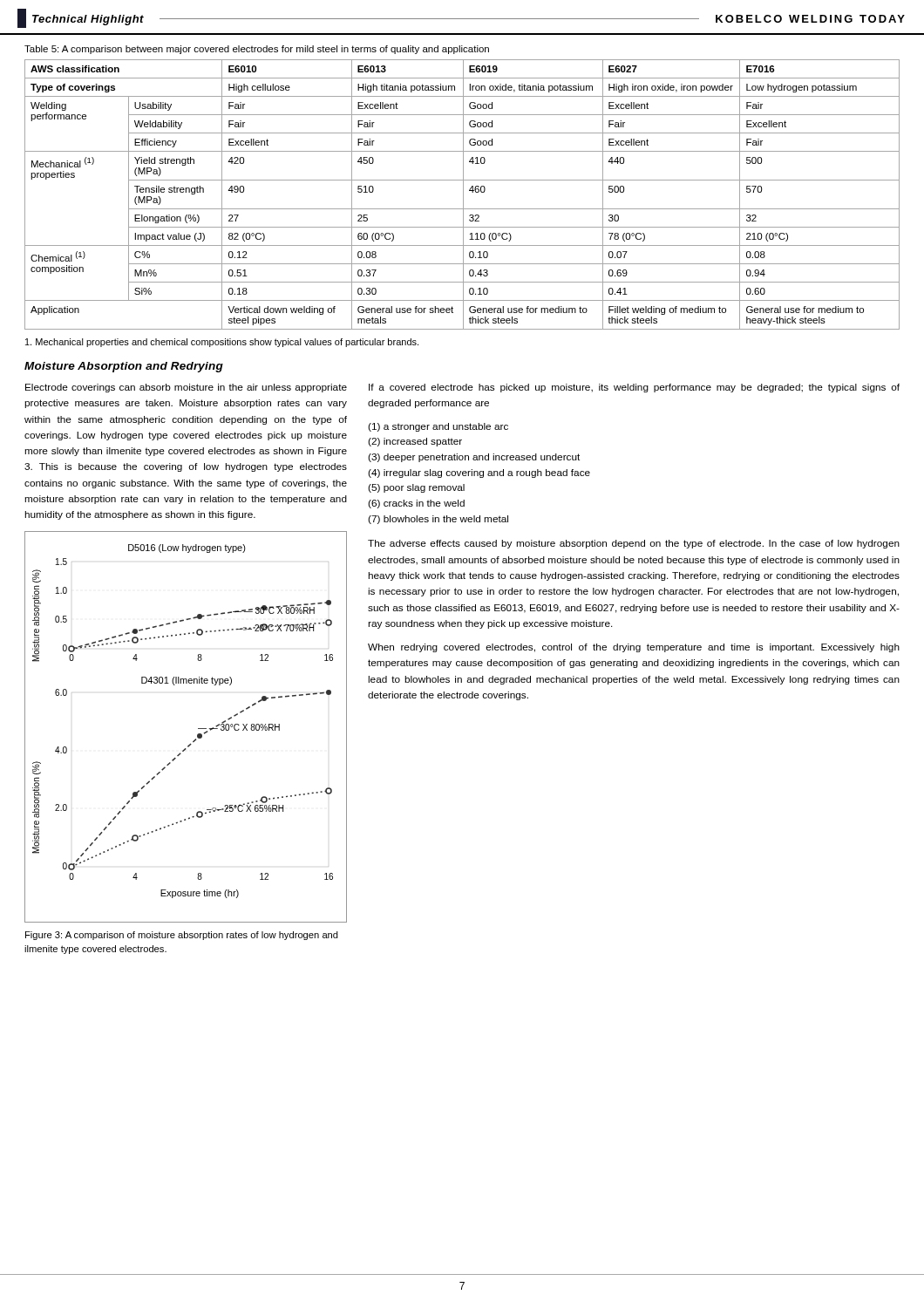This screenshot has height=1308, width=924.
Task: Point to the text starting "(1) a stronger and unstable arc"
Action: (x=438, y=426)
